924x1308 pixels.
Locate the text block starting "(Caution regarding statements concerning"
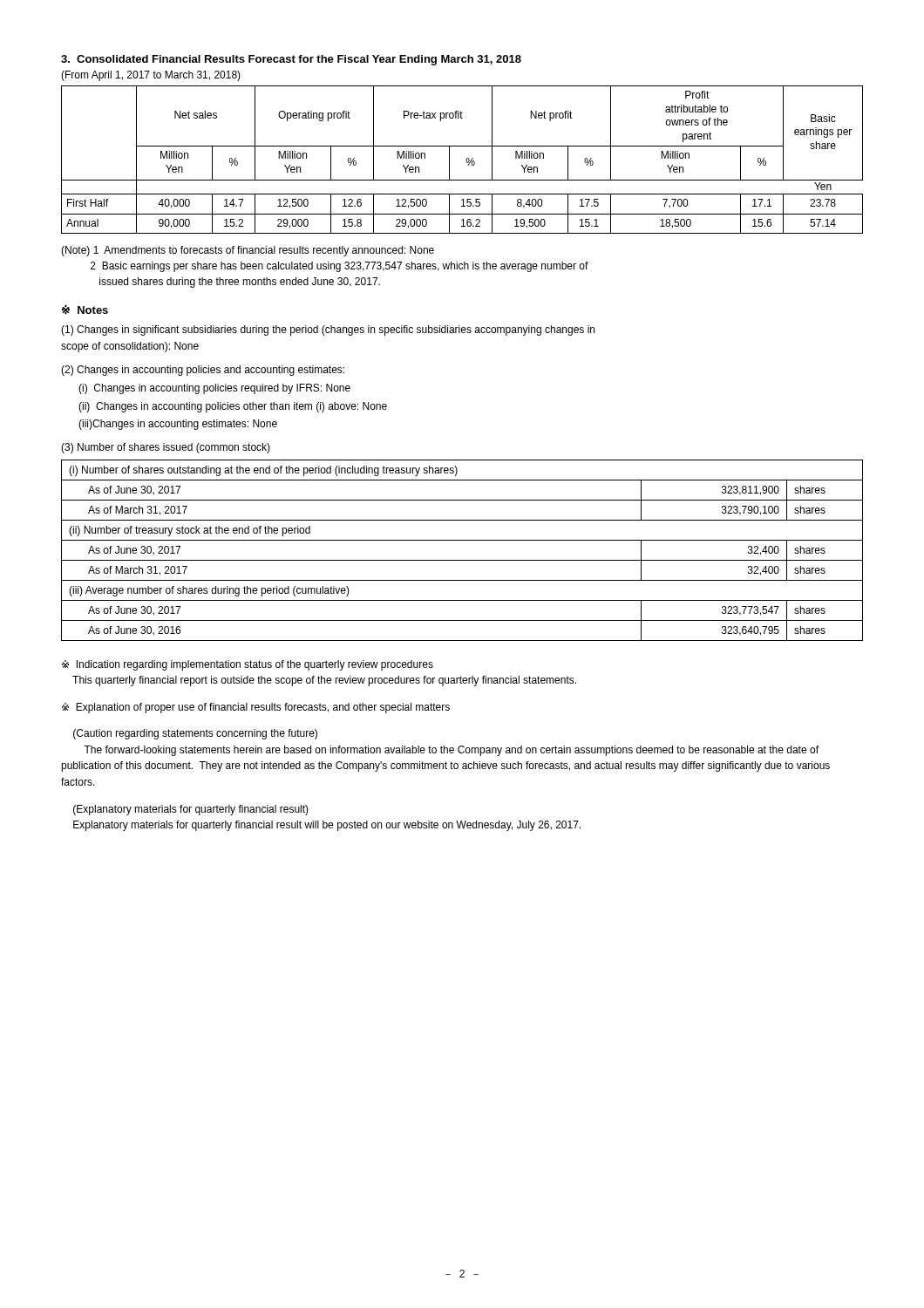pos(446,758)
